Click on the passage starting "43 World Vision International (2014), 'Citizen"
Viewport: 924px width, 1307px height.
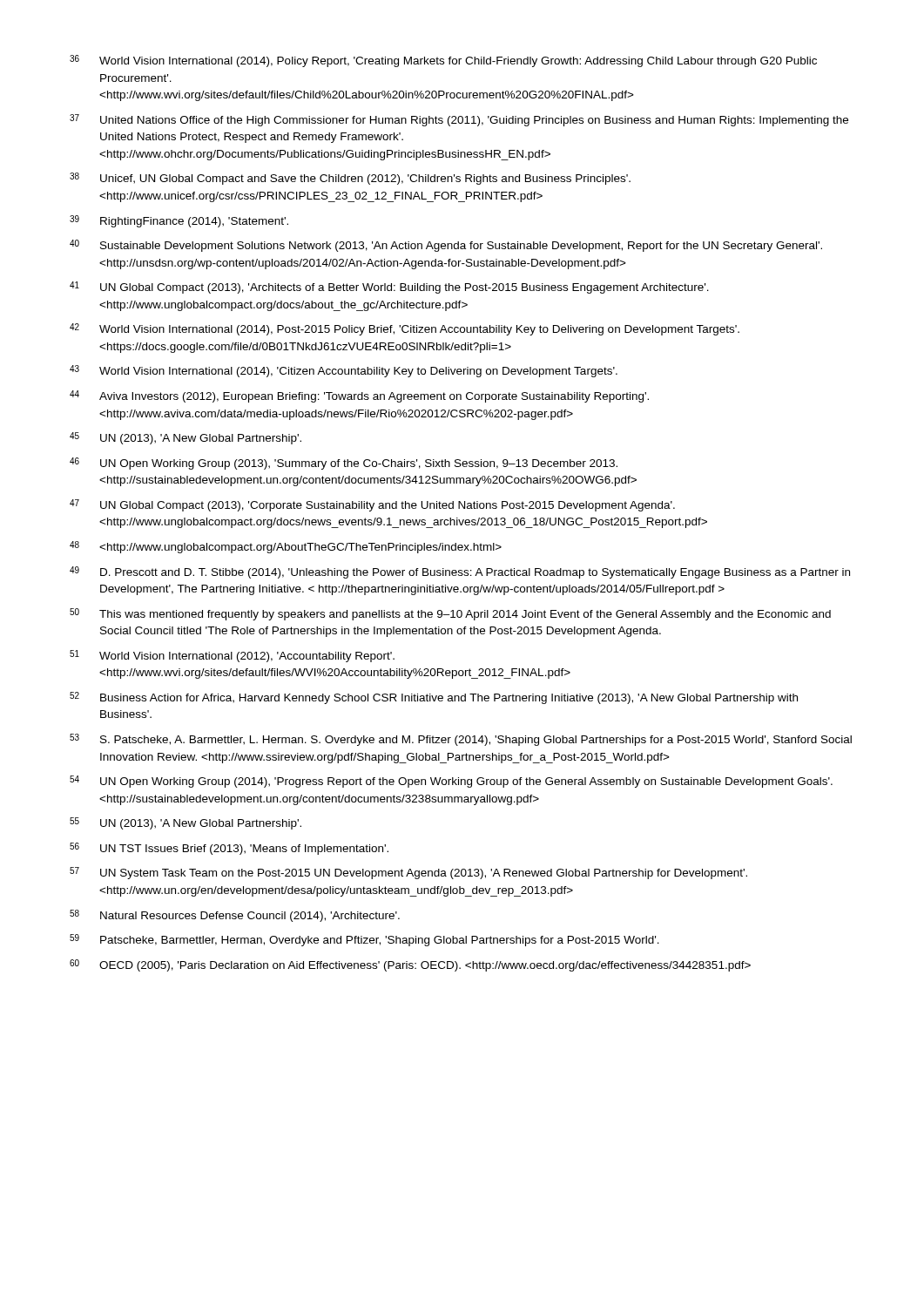(462, 371)
